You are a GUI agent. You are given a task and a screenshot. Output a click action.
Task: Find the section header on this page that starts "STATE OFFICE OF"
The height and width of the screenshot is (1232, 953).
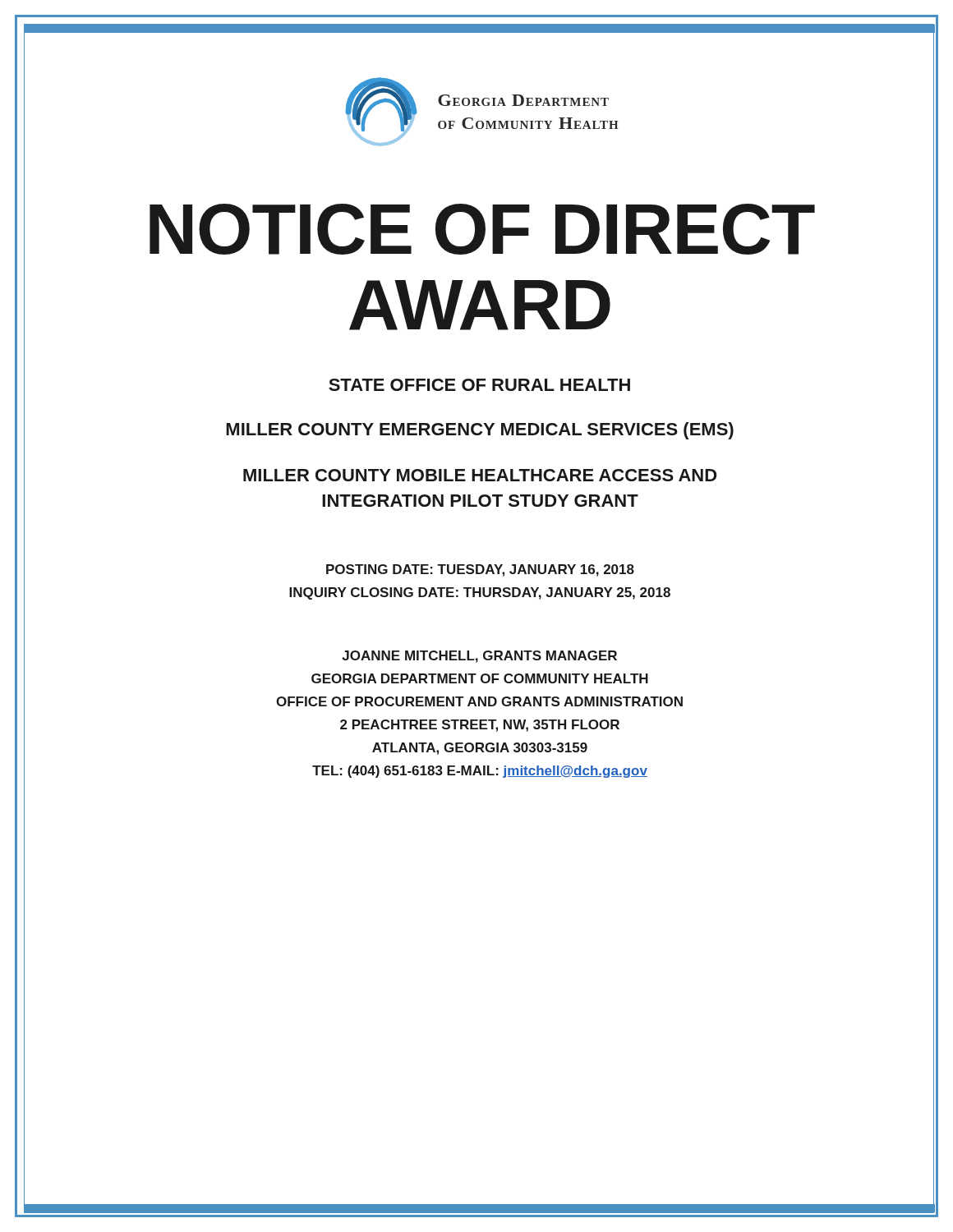click(480, 385)
